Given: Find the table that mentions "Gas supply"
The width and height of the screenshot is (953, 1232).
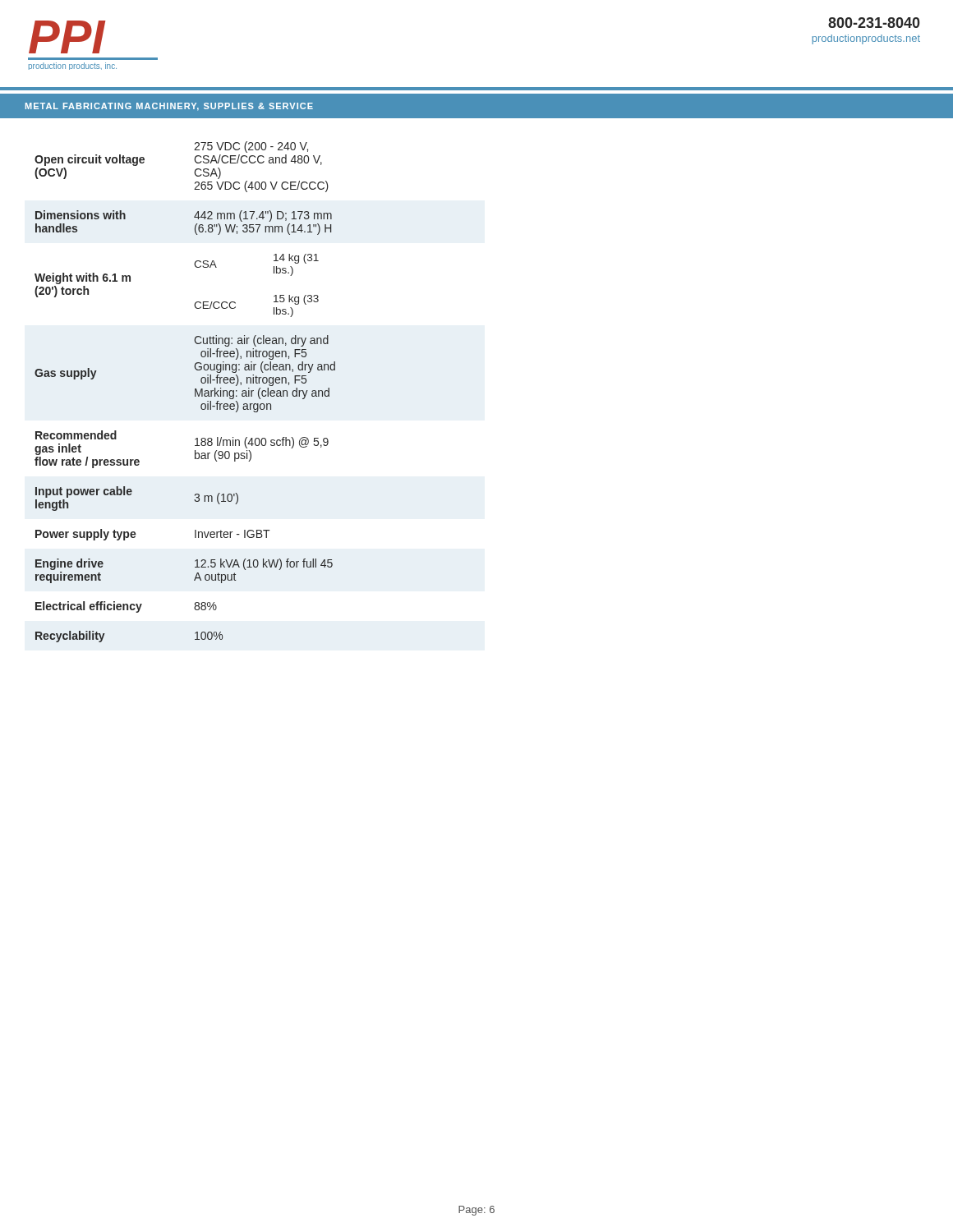Looking at the screenshot, I should point(255,391).
